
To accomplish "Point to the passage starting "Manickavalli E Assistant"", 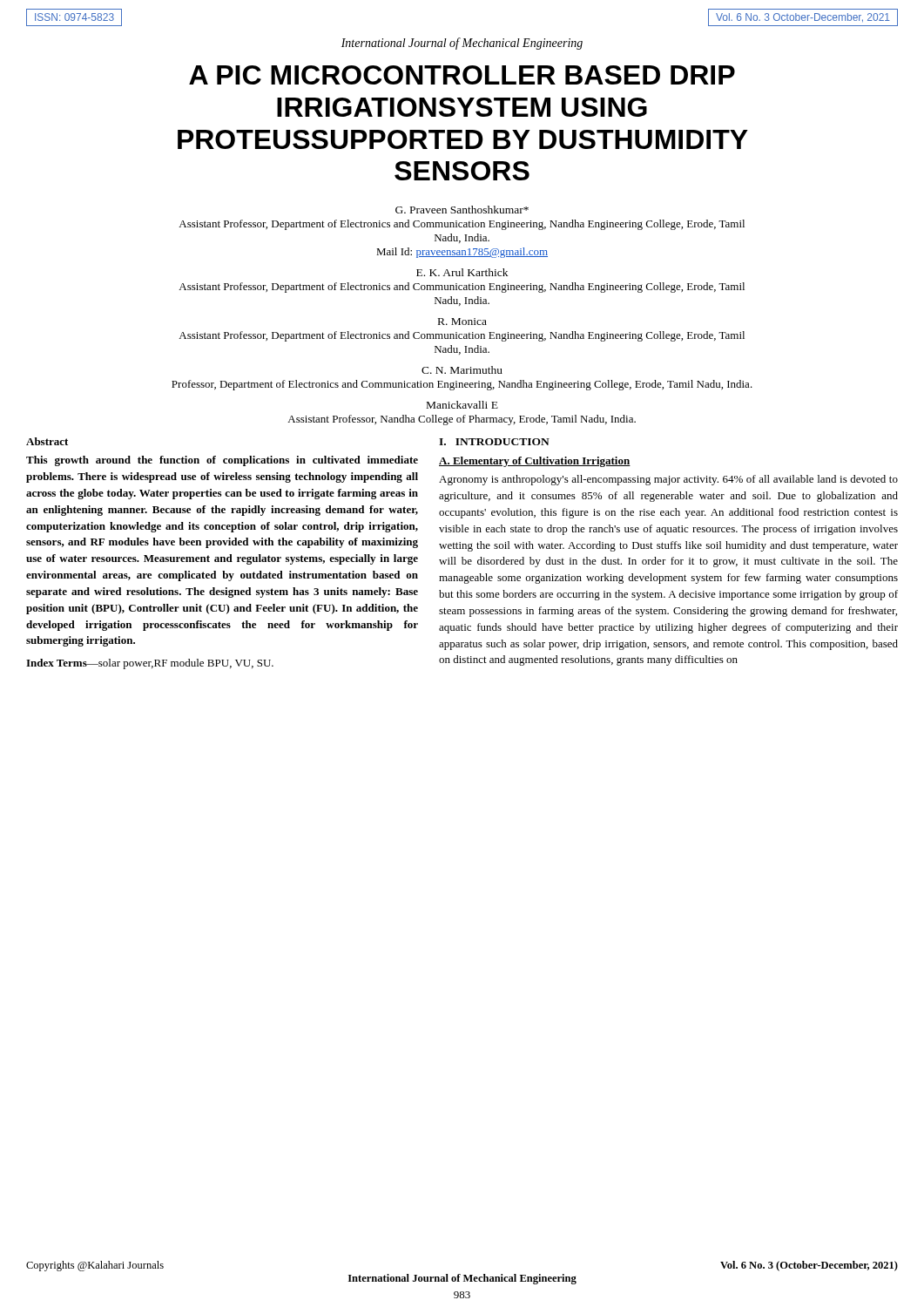I will pyautogui.click(x=462, y=412).
